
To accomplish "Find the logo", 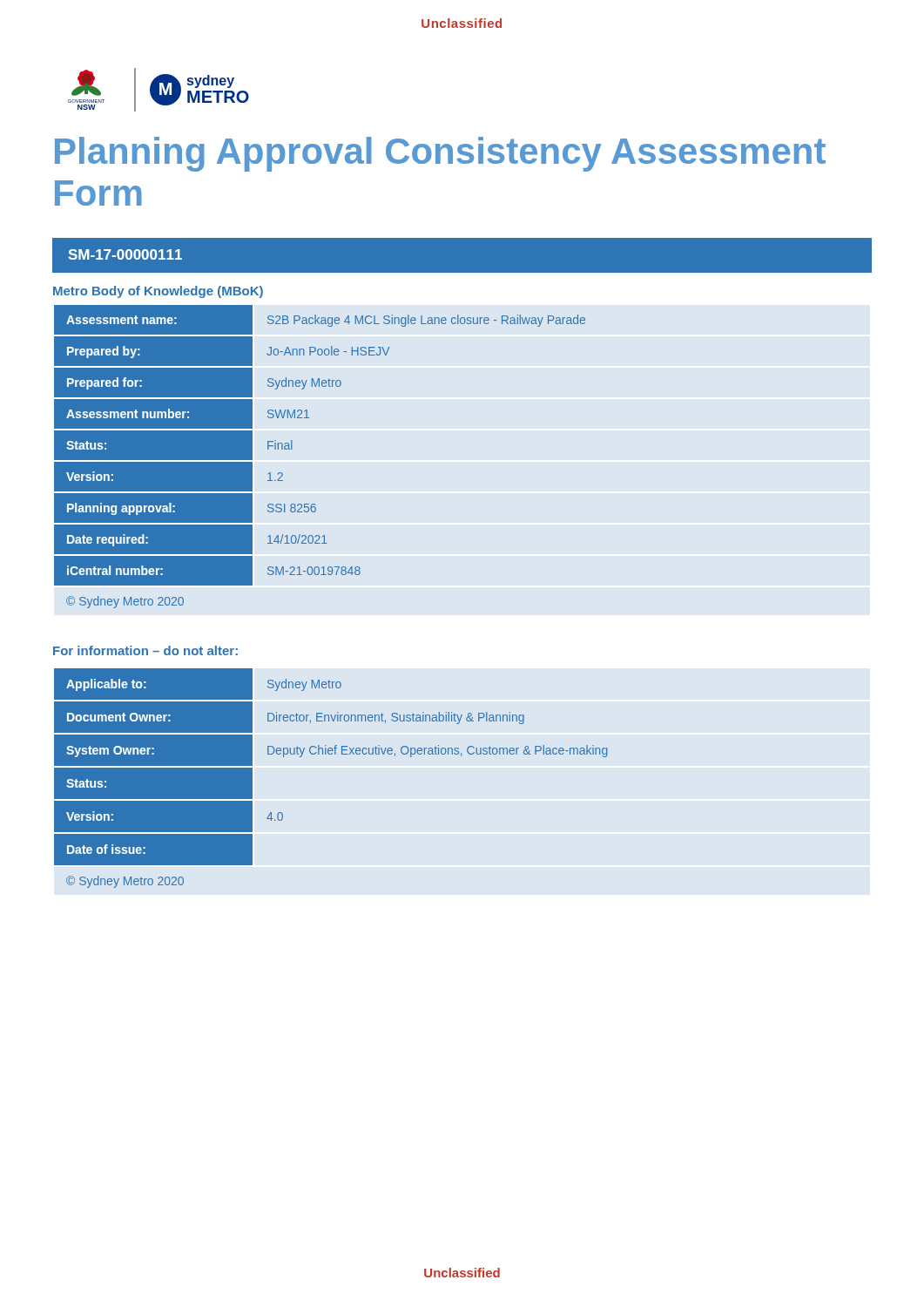I will pyautogui.click(x=462, y=90).
